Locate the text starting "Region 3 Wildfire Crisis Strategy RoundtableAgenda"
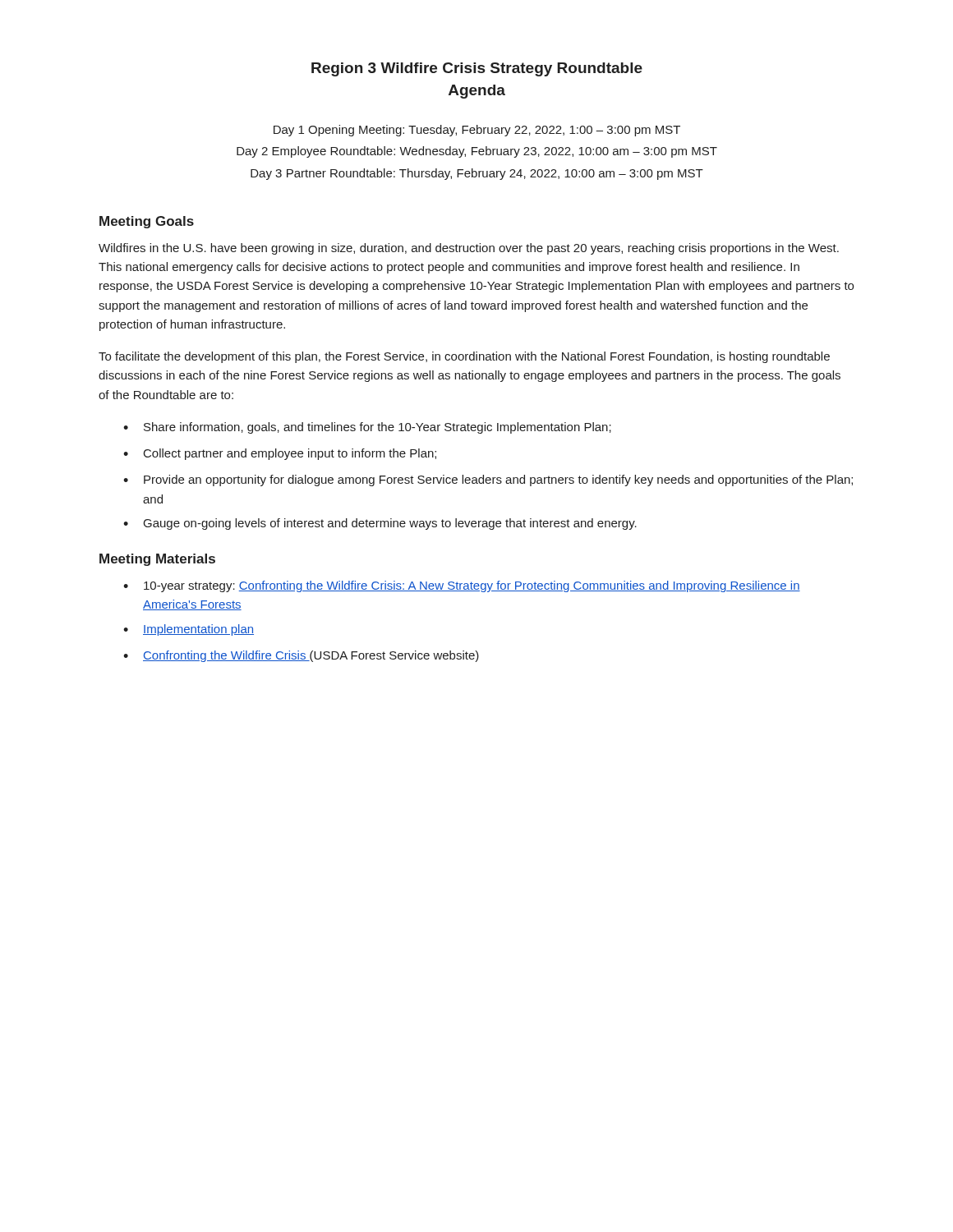This screenshot has height=1232, width=953. (x=476, y=79)
